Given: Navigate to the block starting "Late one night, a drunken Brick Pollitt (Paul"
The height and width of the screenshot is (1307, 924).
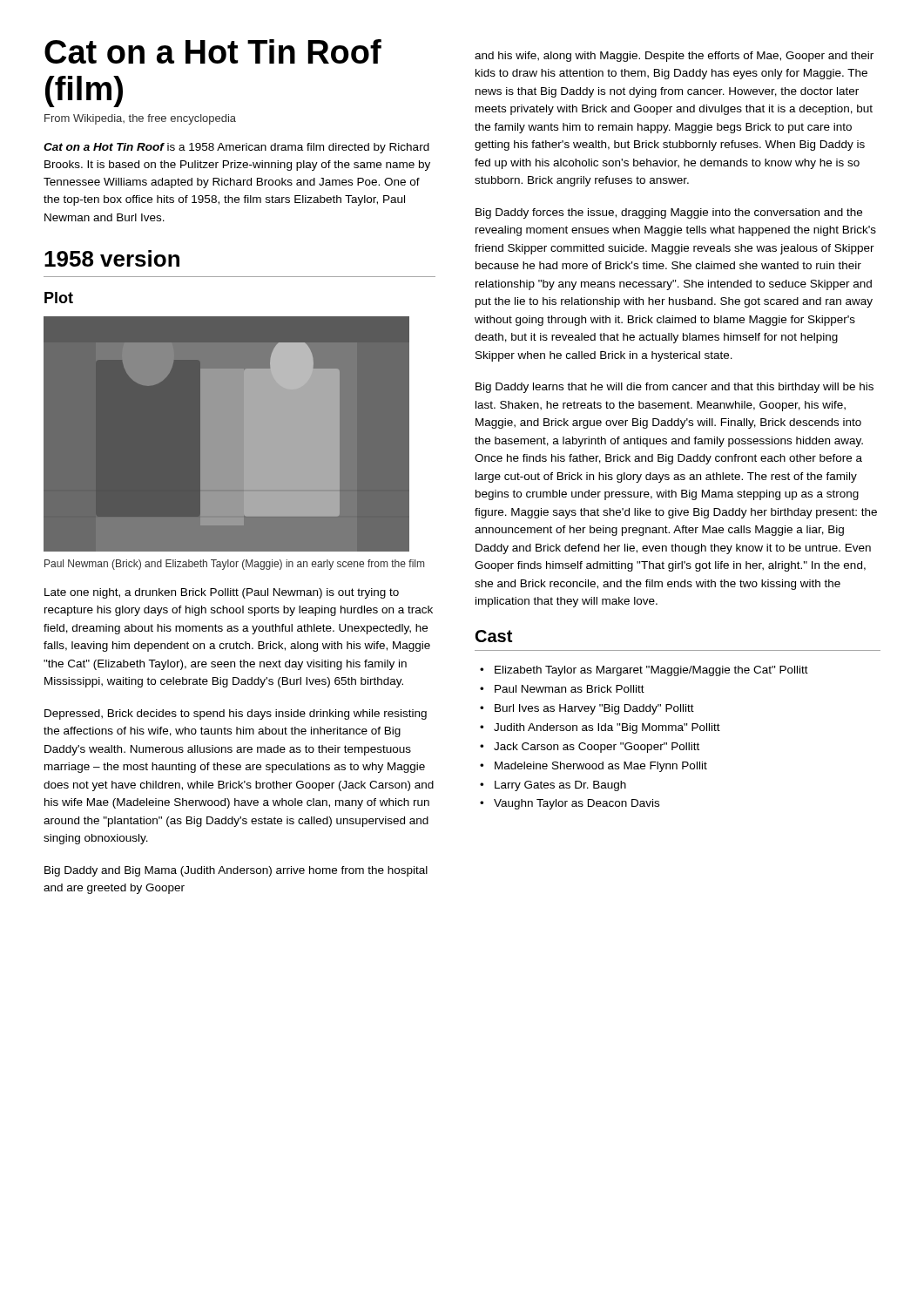Looking at the screenshot, I should click(x=240, y=637).
